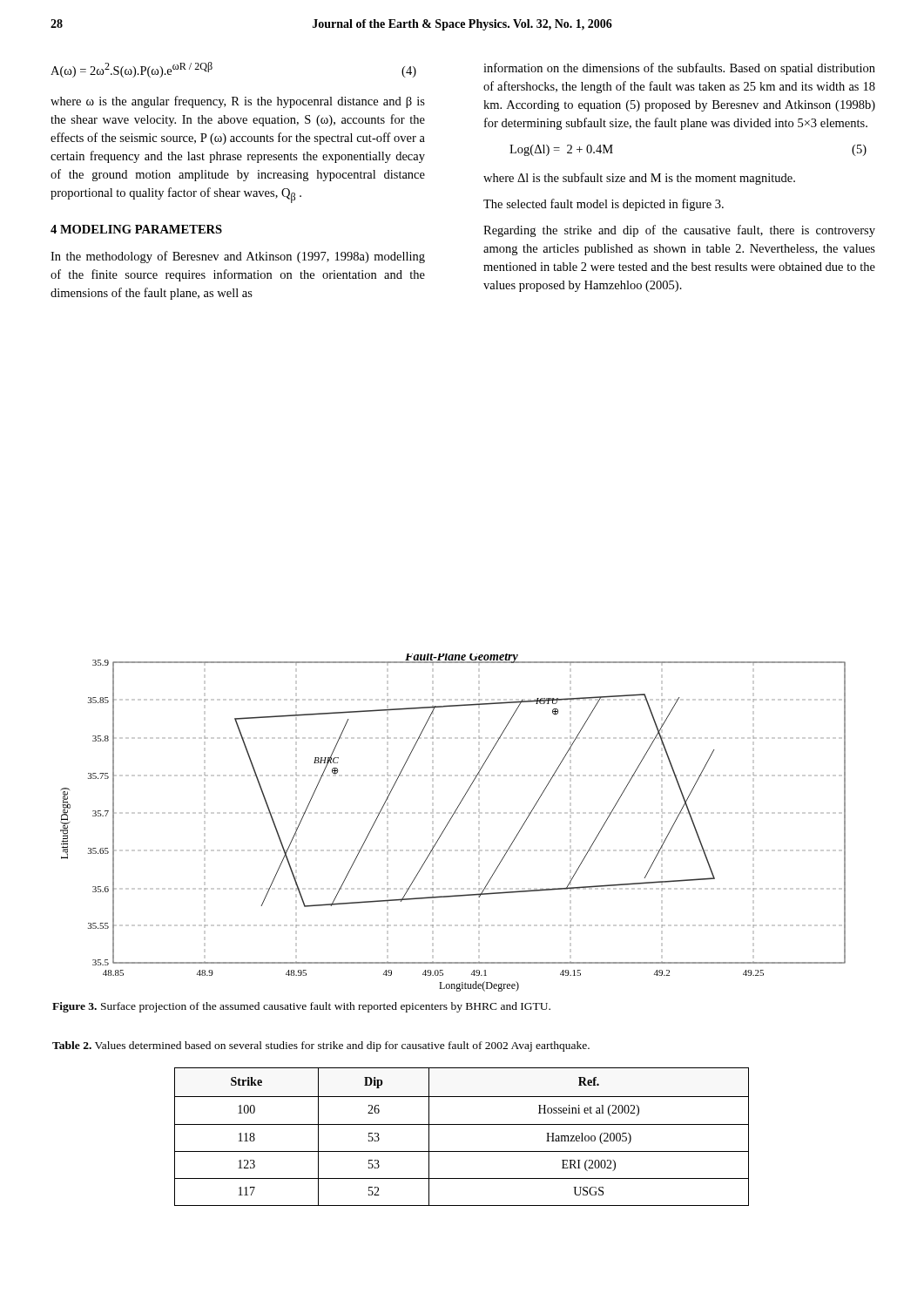Point to the text block starting "In the methodology of Beresnev and Atkinson (1997,"
This screenshot has height=1307, width=924.
point(238,275)
